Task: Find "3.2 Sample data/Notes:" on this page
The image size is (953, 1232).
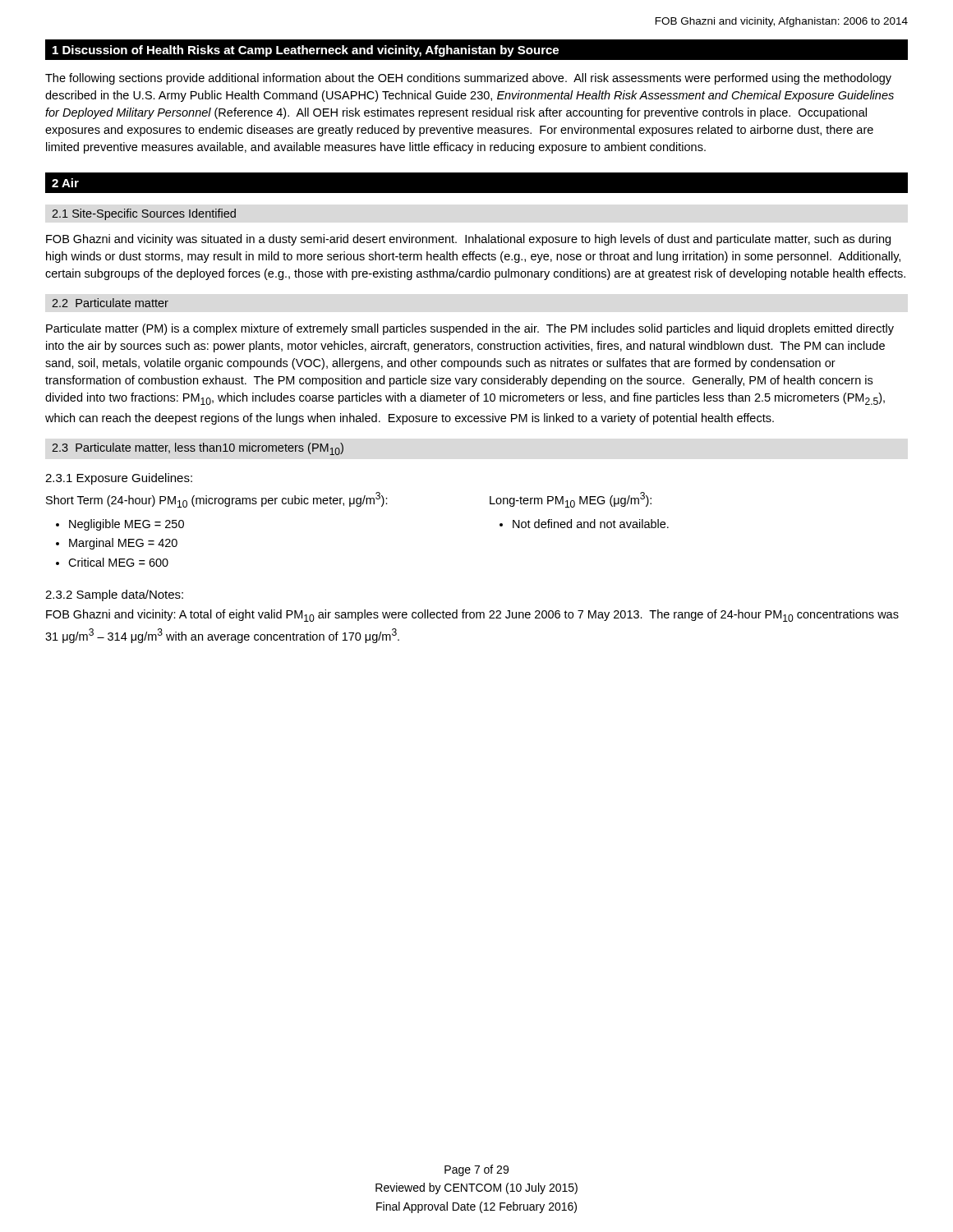Action: 115,594
